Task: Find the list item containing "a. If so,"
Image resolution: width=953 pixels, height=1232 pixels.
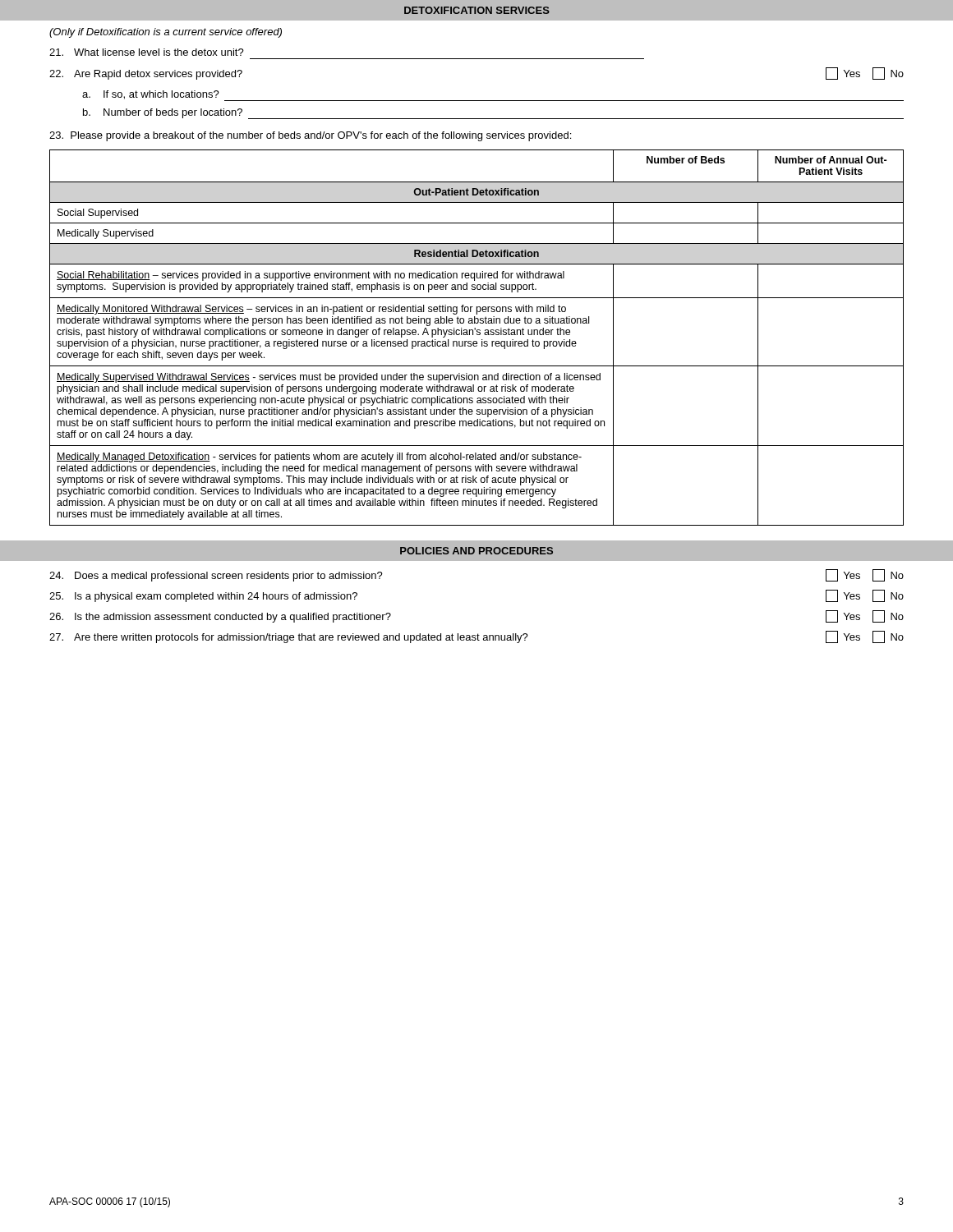Action: tap(493, 94)
